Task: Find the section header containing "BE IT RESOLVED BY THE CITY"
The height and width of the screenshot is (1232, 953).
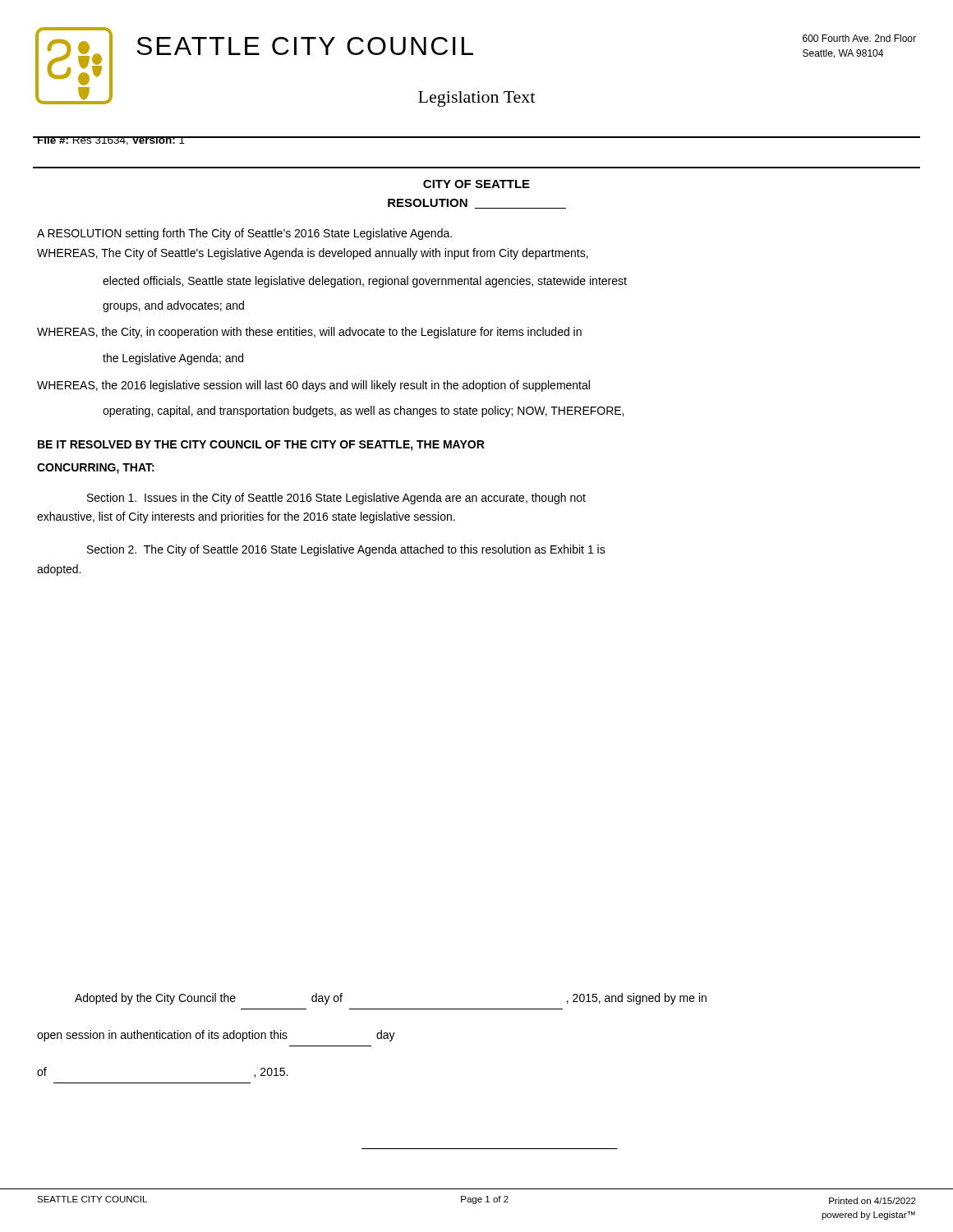Action: pos(261,444)
